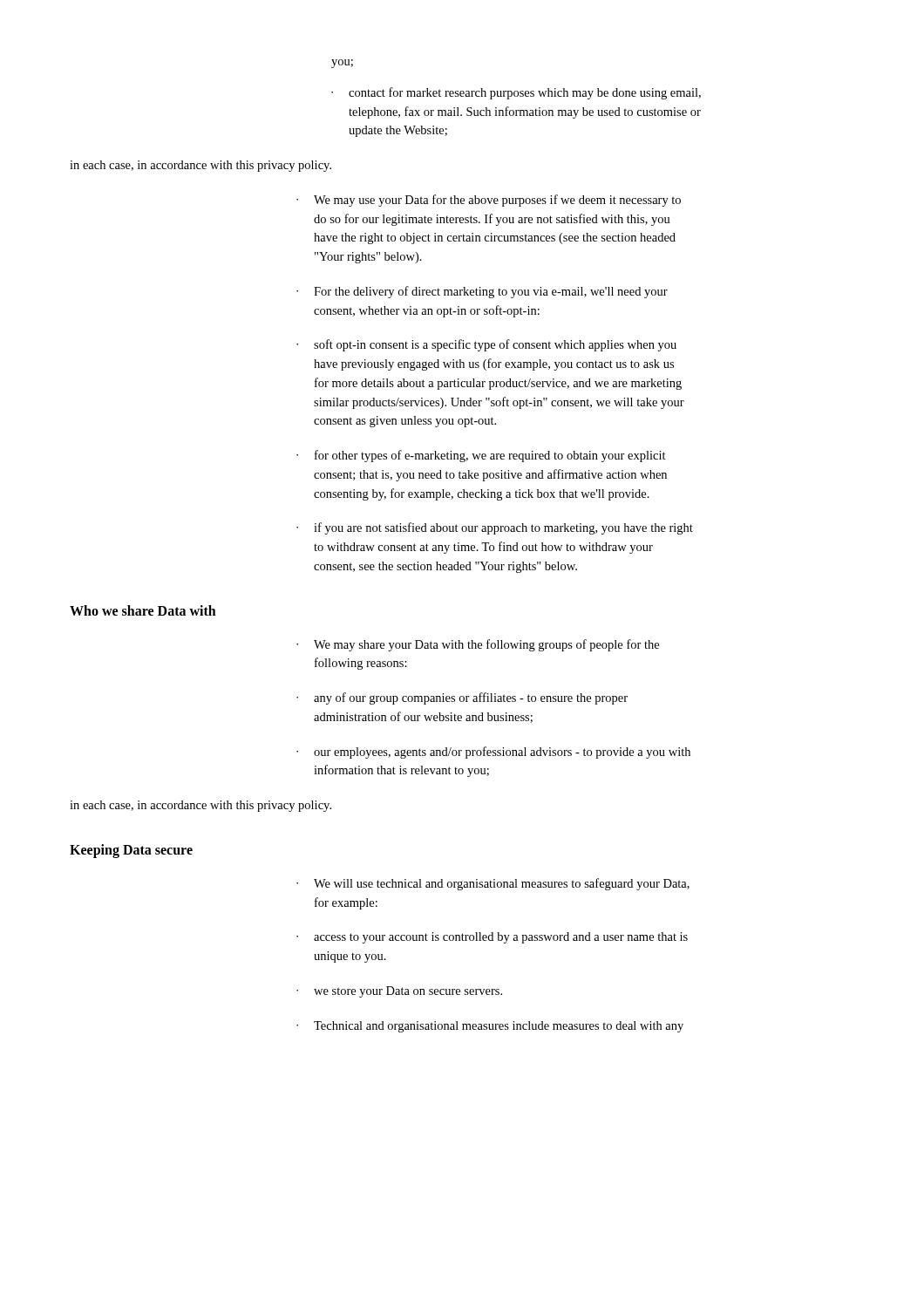This screenshot has height=1308, width=924.
Task: Select the list item that reads "• We will use technical and organisational"
Action: click(x=575, y=893)
